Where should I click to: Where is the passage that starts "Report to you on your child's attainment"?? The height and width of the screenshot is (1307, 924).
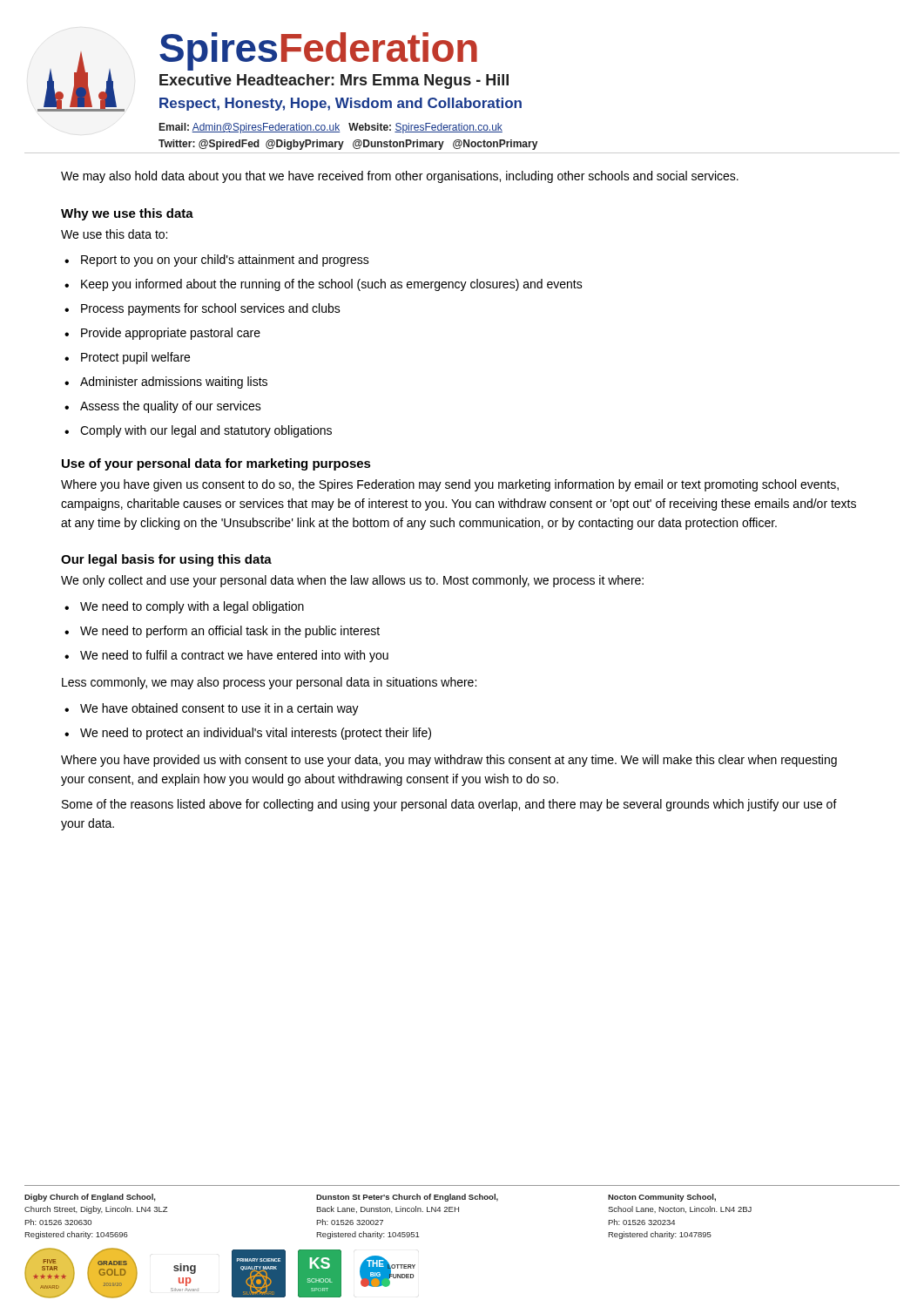click(x=225, y=260)
